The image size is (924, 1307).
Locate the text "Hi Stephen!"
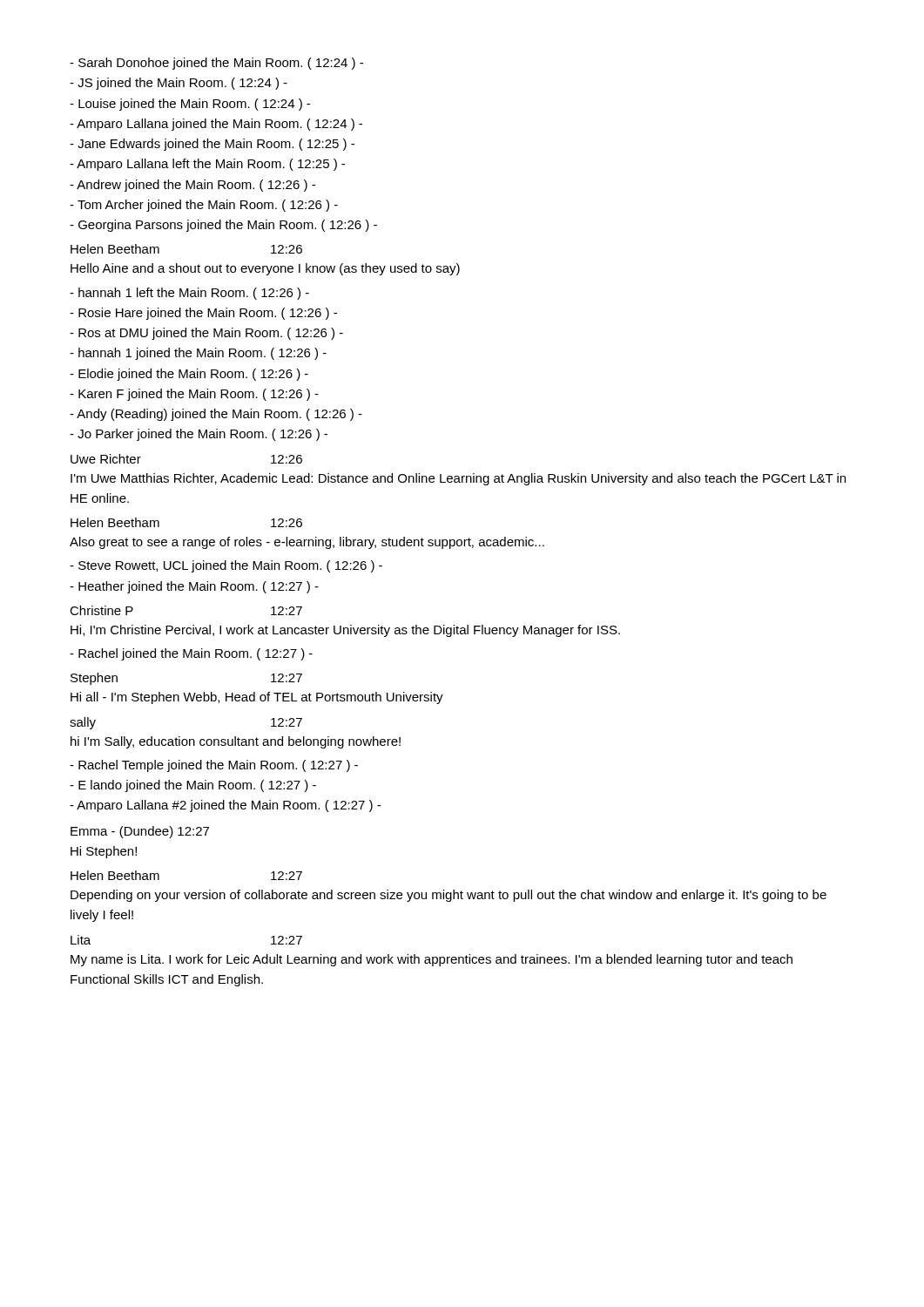104,851
